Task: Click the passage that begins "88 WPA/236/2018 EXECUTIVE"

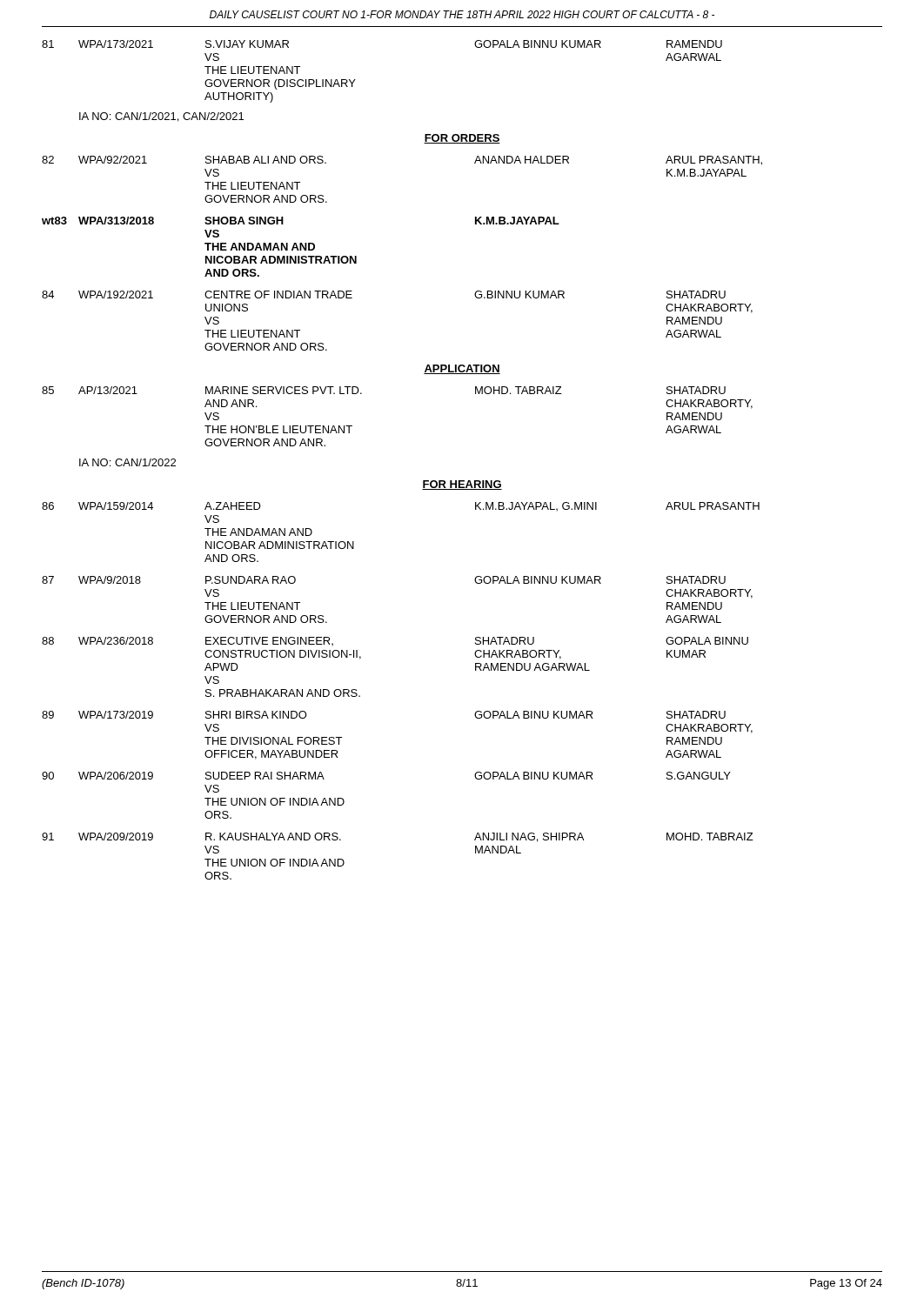Action: point(115,641)
